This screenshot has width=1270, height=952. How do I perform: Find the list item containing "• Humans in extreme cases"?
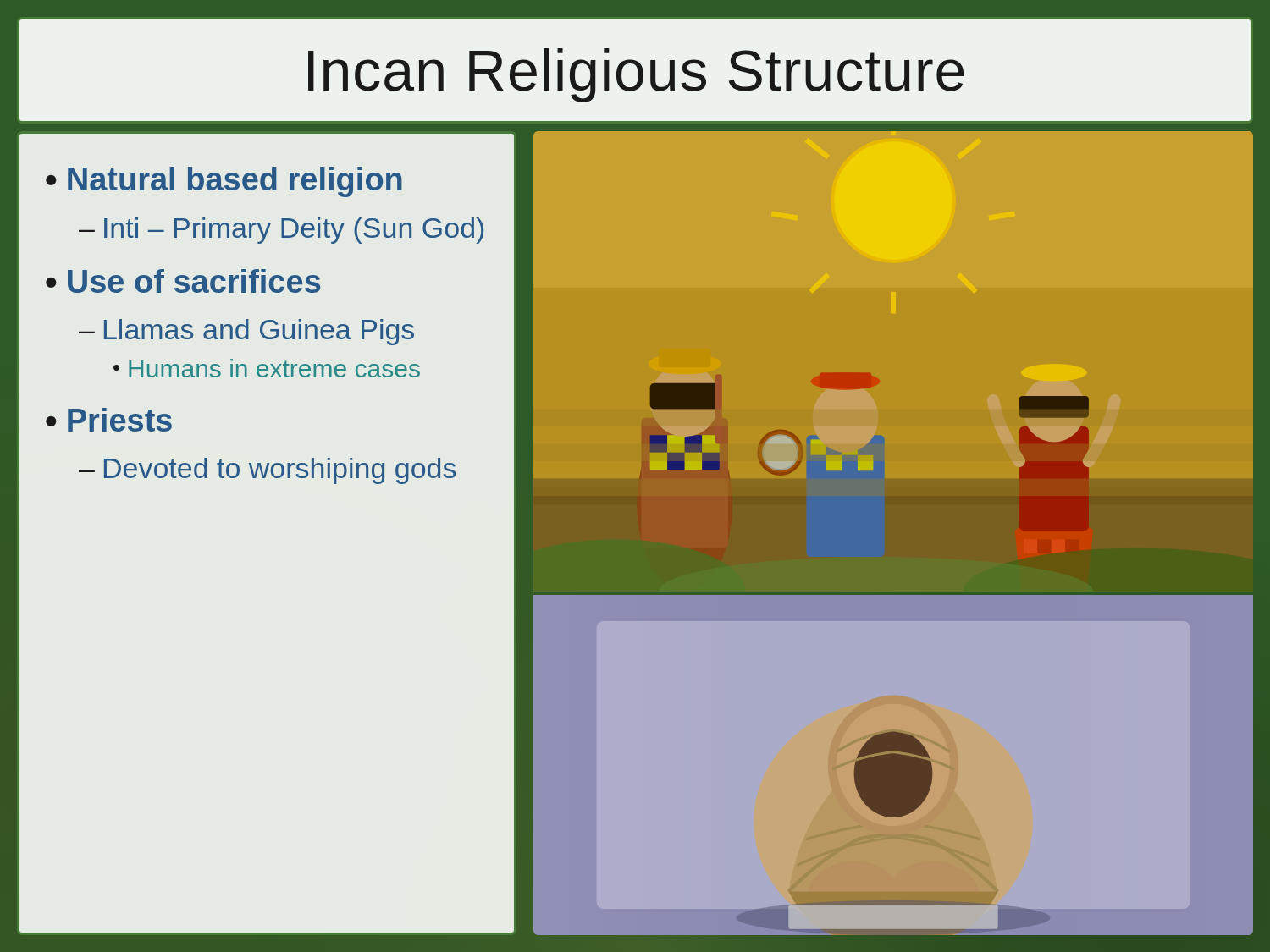(x=267, y=368)
